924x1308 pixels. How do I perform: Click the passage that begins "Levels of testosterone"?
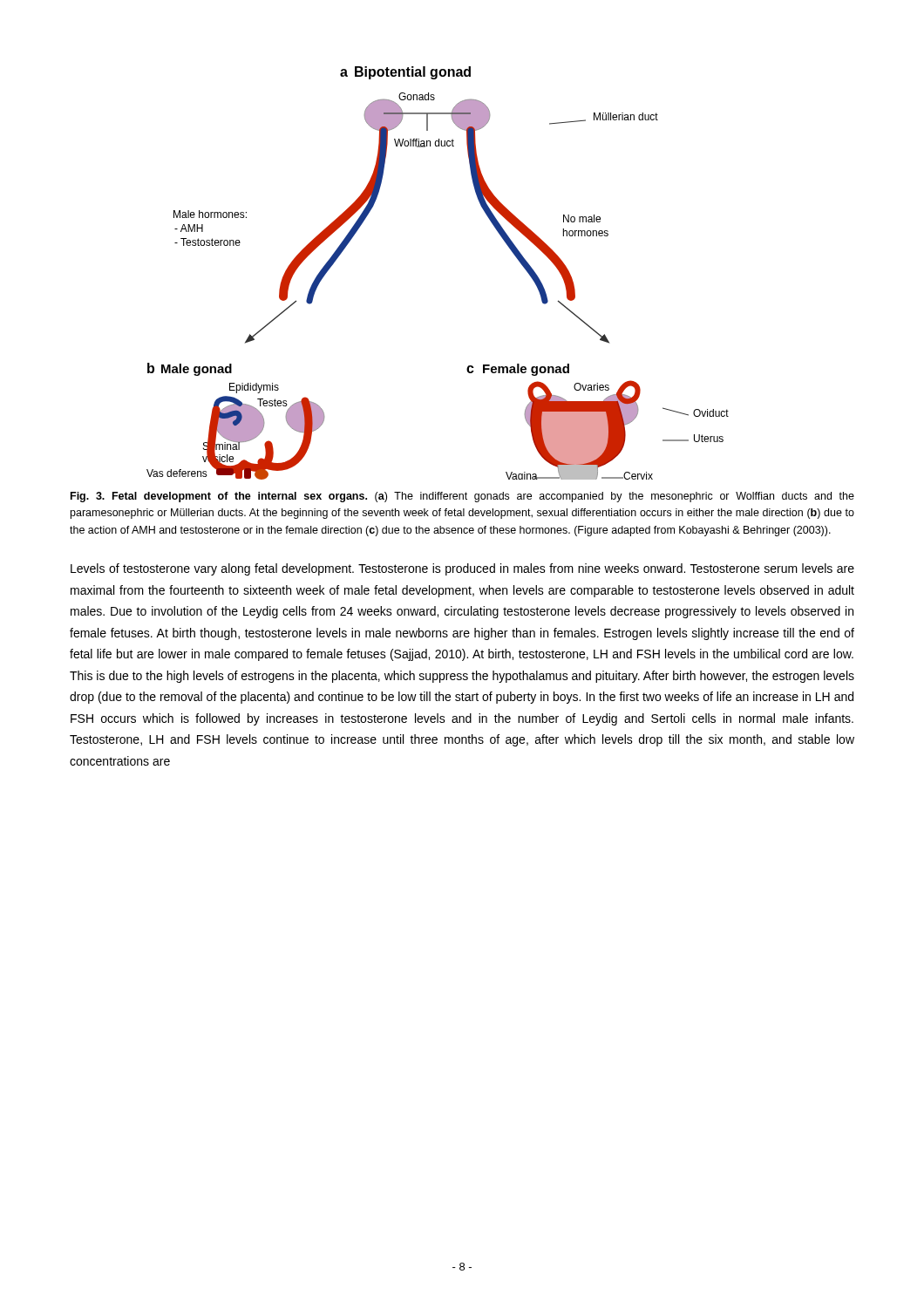pyautogui.click(x=462, y=665)
